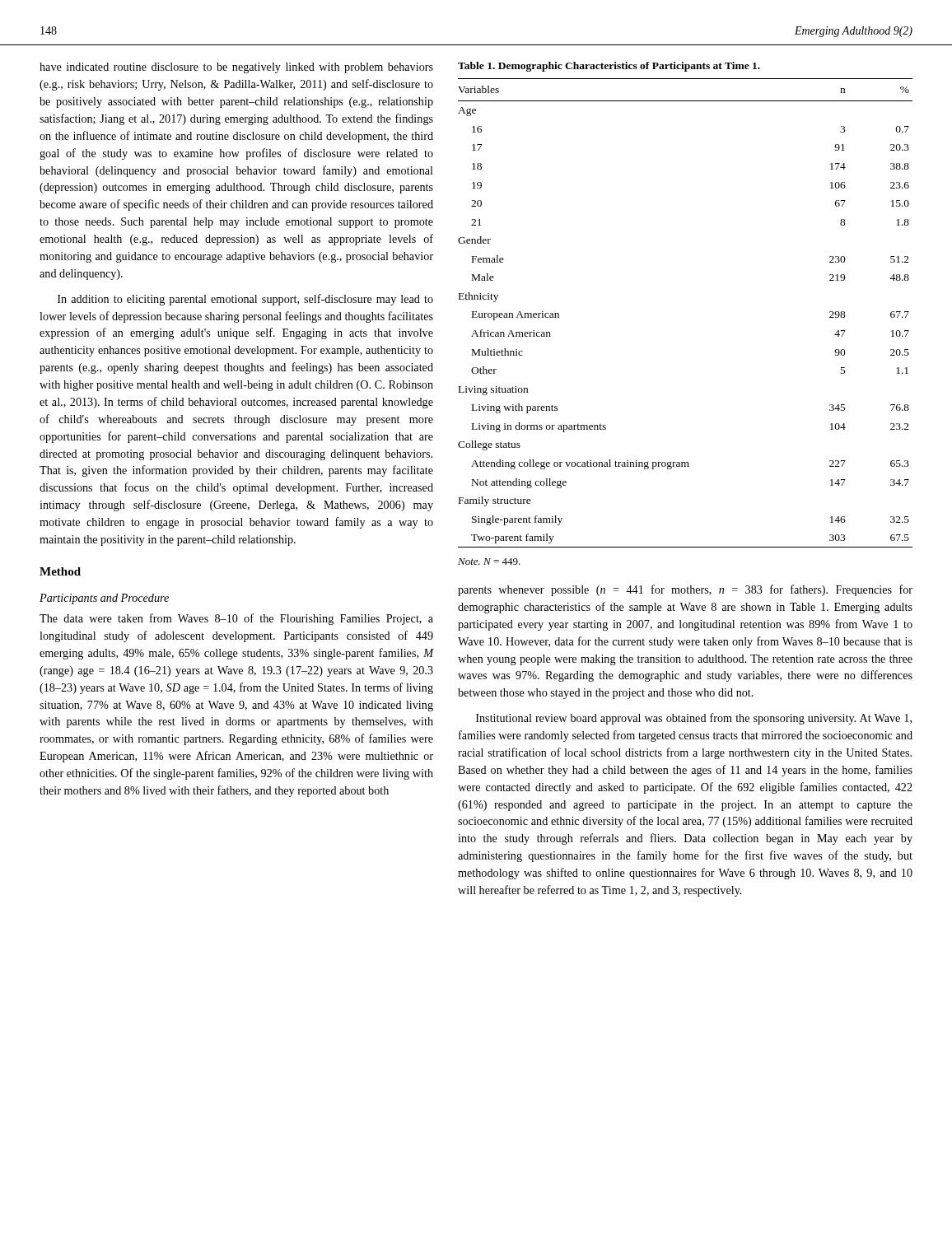This screenshot has height=1235, width=952.
Task: Find the text starting "Table 1. Demographic Characteristics of Participants at"
Action: pos(609,66)
